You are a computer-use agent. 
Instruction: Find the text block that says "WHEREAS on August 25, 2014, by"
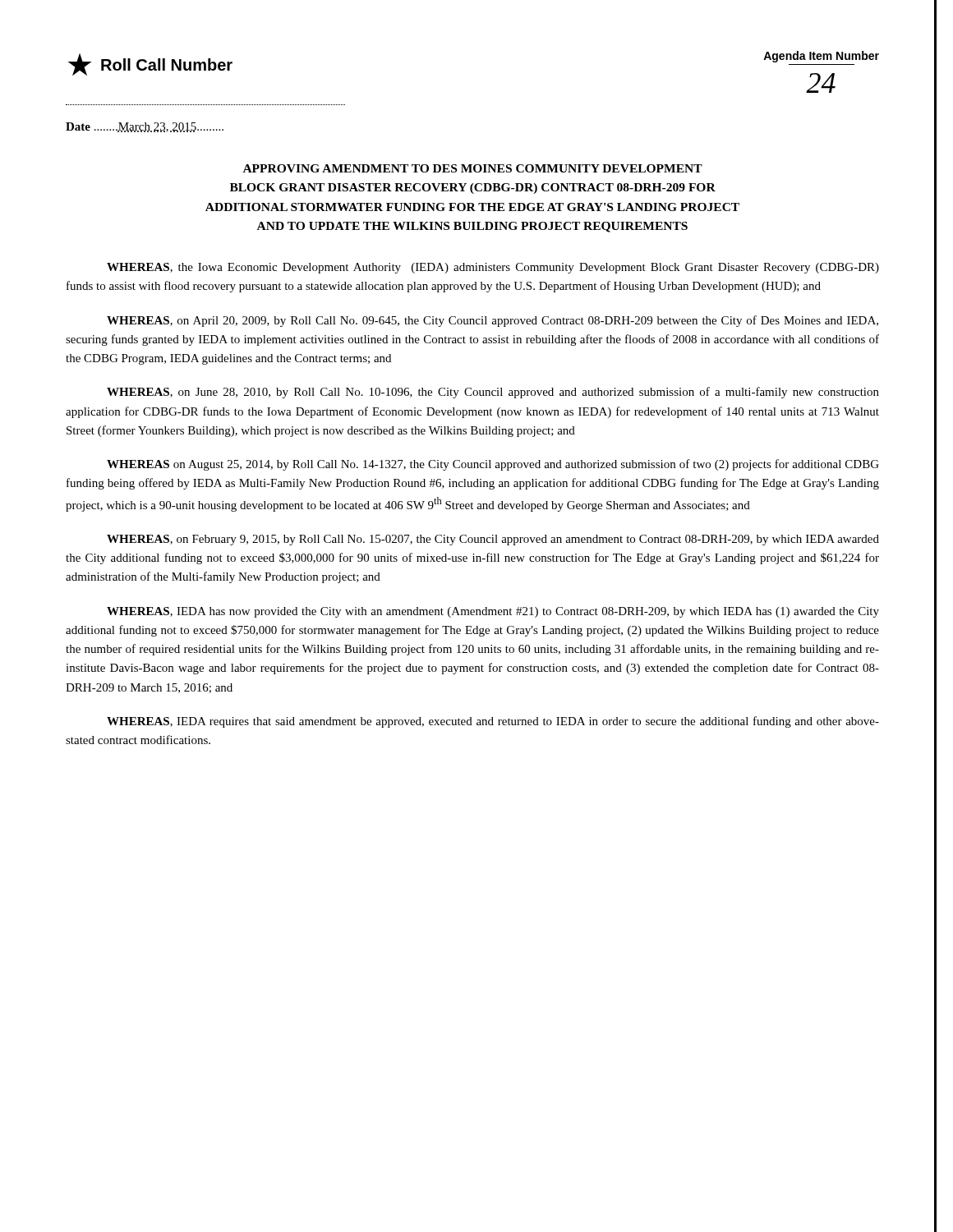472,484
